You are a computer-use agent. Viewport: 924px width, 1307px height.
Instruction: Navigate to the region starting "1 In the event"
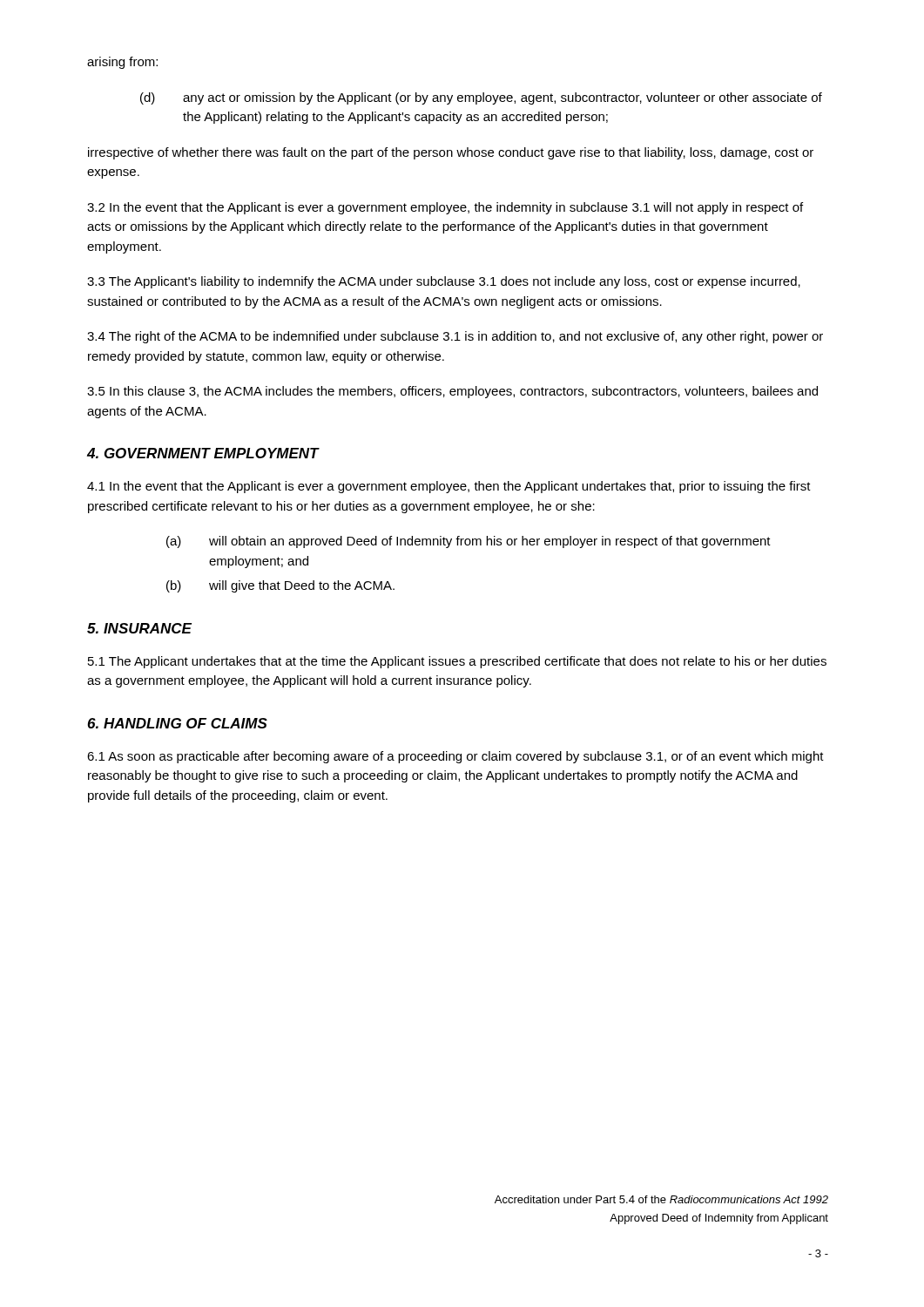[x=449, y=496]
